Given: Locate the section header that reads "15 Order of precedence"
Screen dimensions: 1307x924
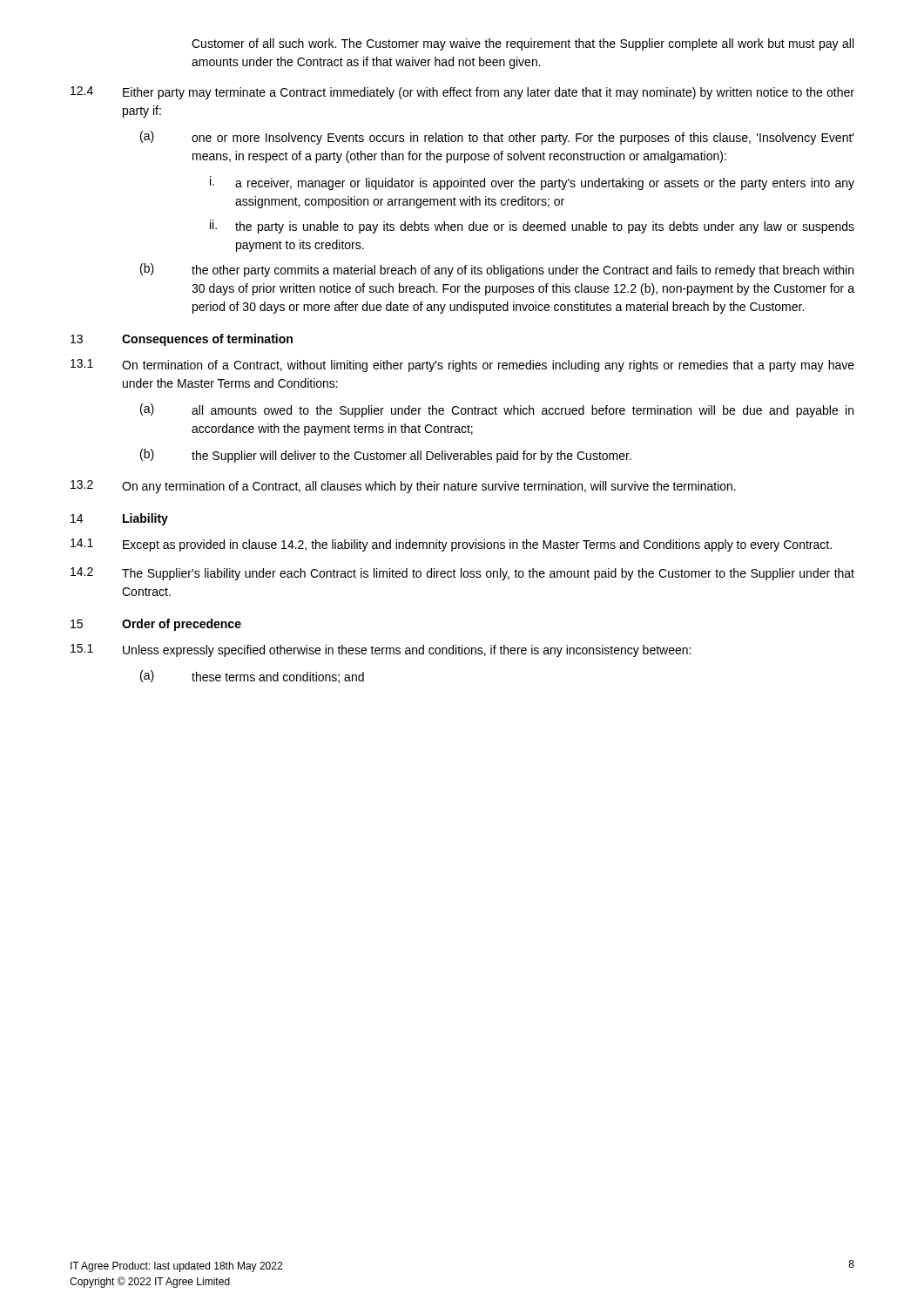Looking at the screenshot, I should pyautogui.click(x=156, y=625).
